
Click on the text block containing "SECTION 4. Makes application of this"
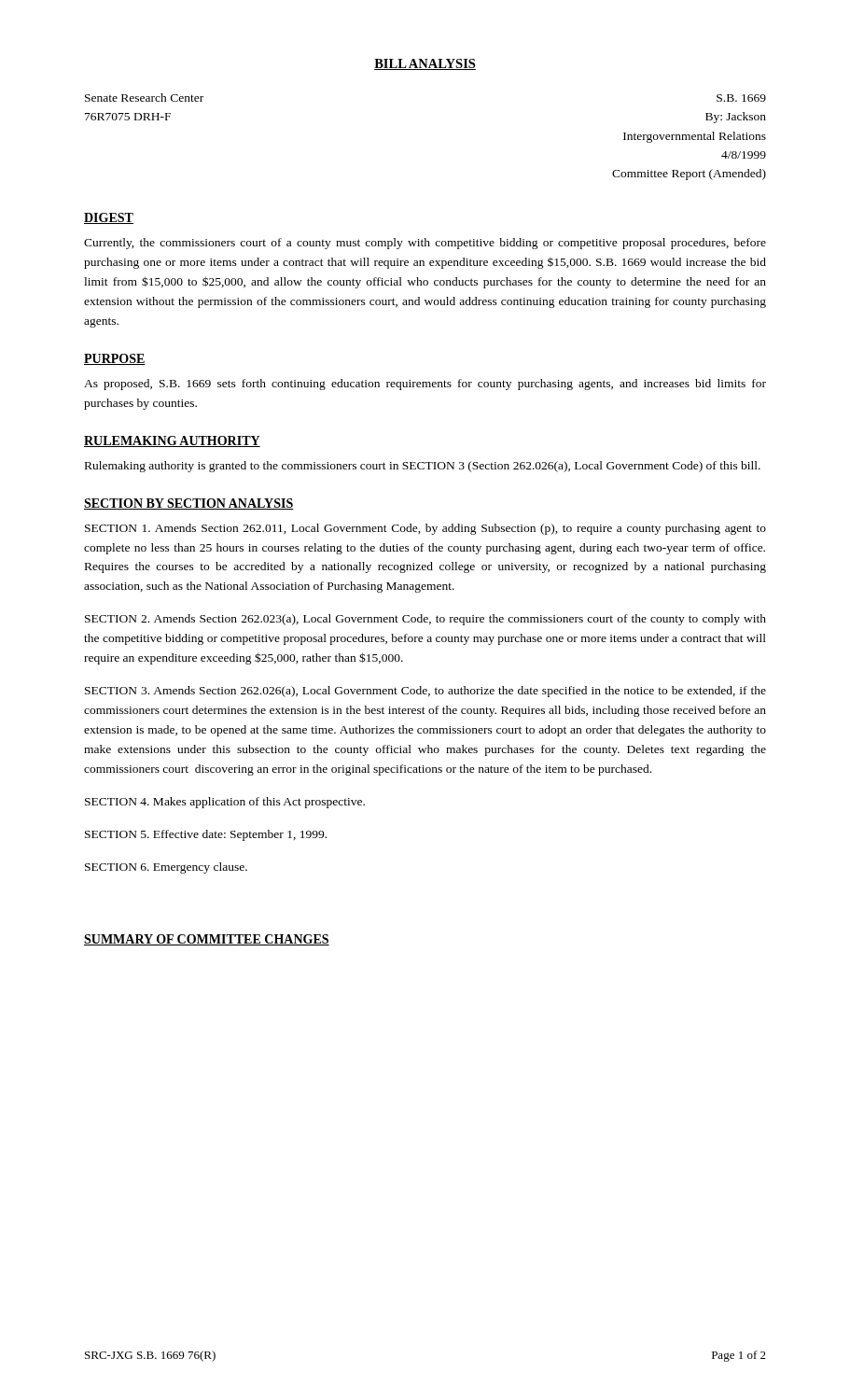(x=225, y=801)
